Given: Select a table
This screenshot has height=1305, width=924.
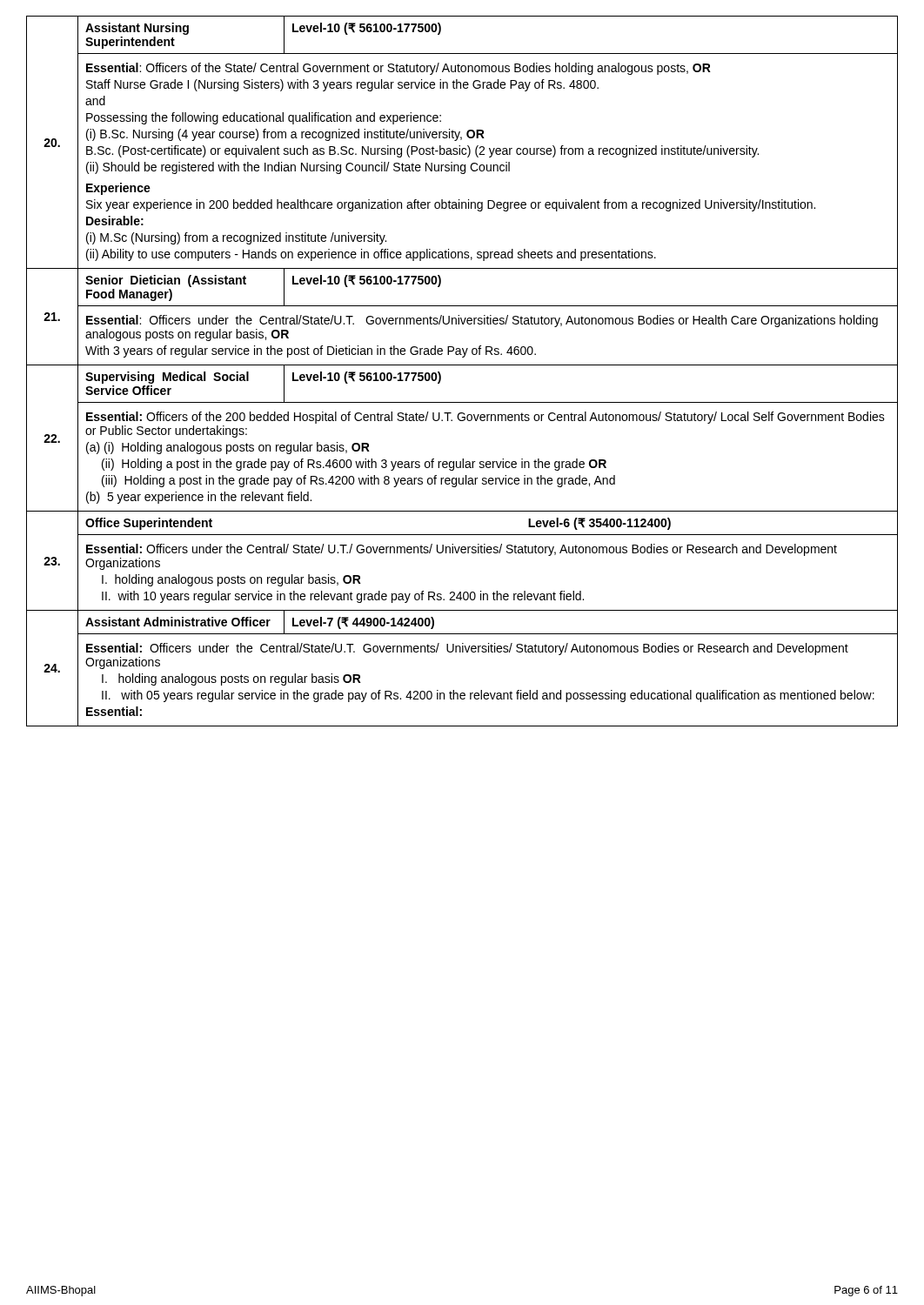Looking at the screenshot, I should click(462, 371).
